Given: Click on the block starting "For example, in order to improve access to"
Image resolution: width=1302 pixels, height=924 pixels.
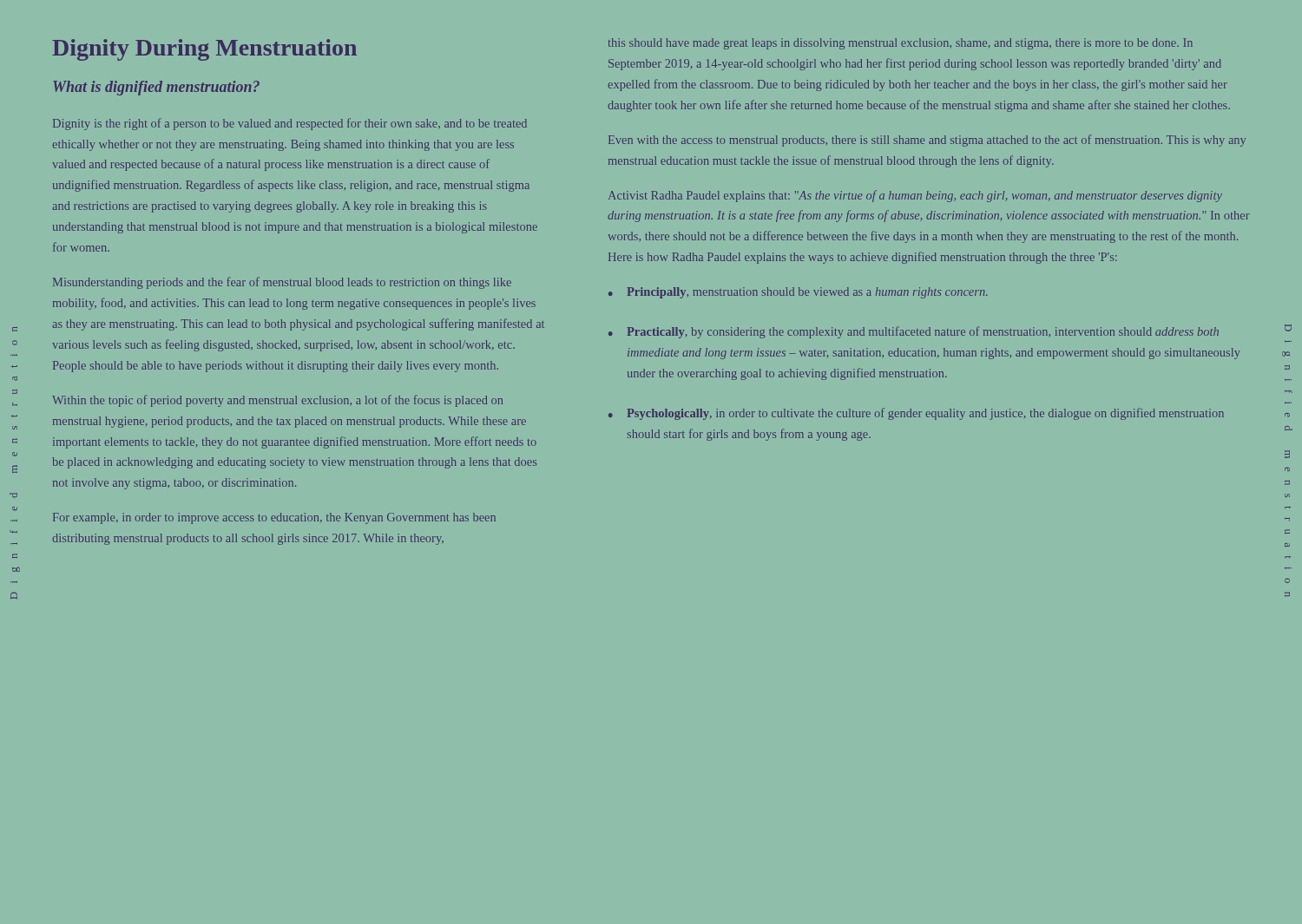Looking at the screenshot, I should [299, 529].
